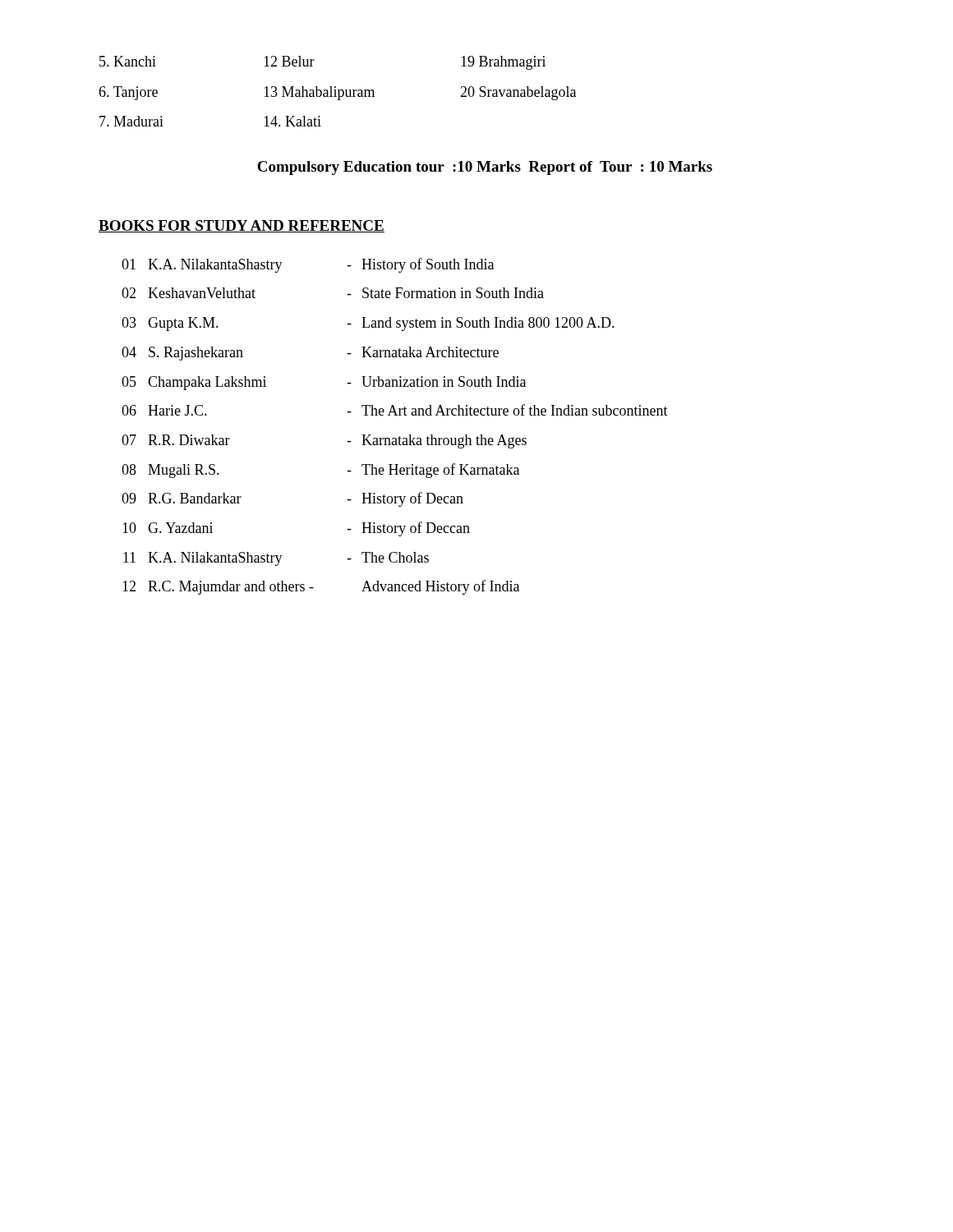Click on the list item that says "6. Tanjore 13 Mahabalipuram 20 Sravanabelagola"
This screenshot has width=953, height=1232.
[x=485, y=92]
